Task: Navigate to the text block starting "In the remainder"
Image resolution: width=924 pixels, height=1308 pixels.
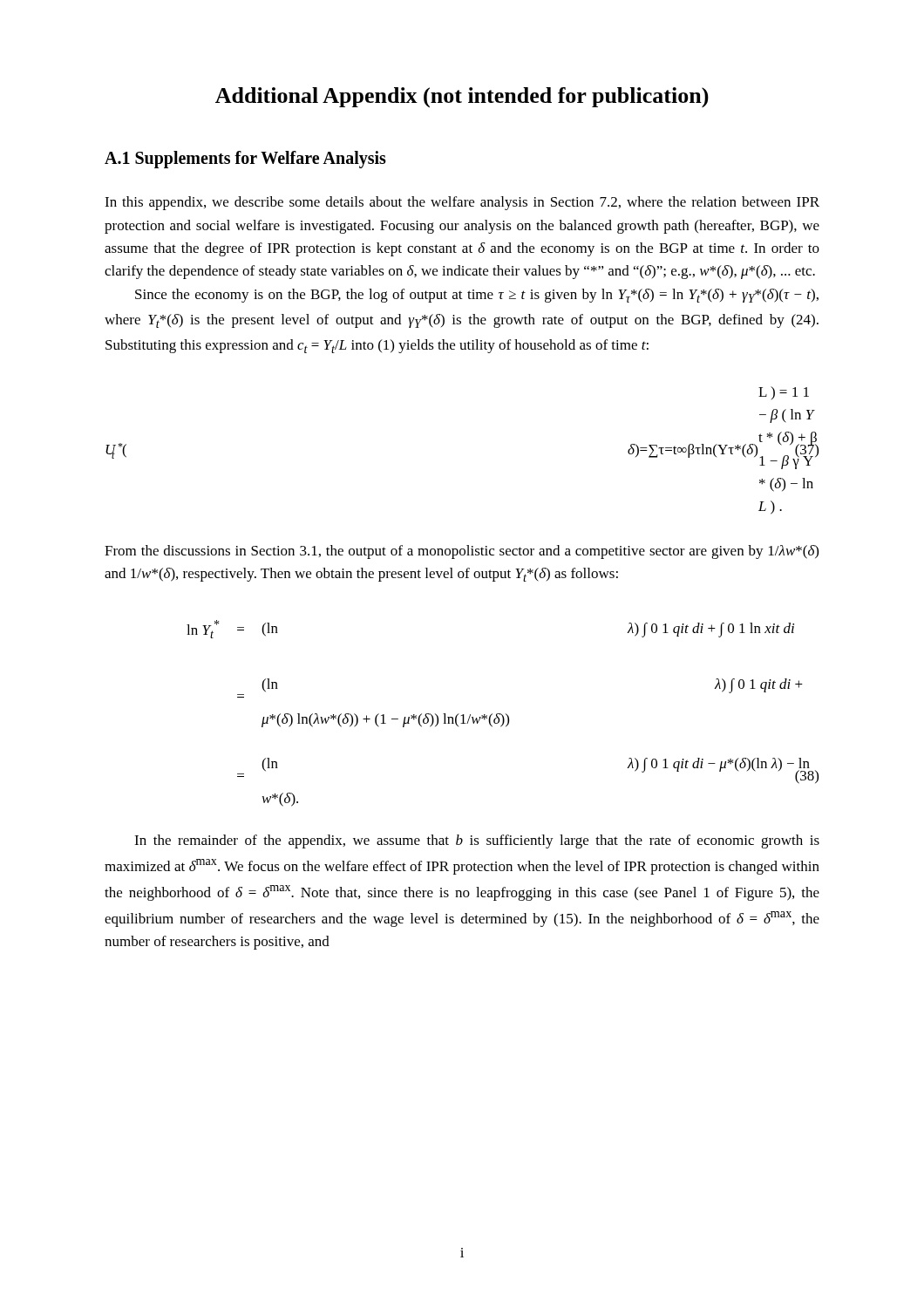Action: [462, 892]
